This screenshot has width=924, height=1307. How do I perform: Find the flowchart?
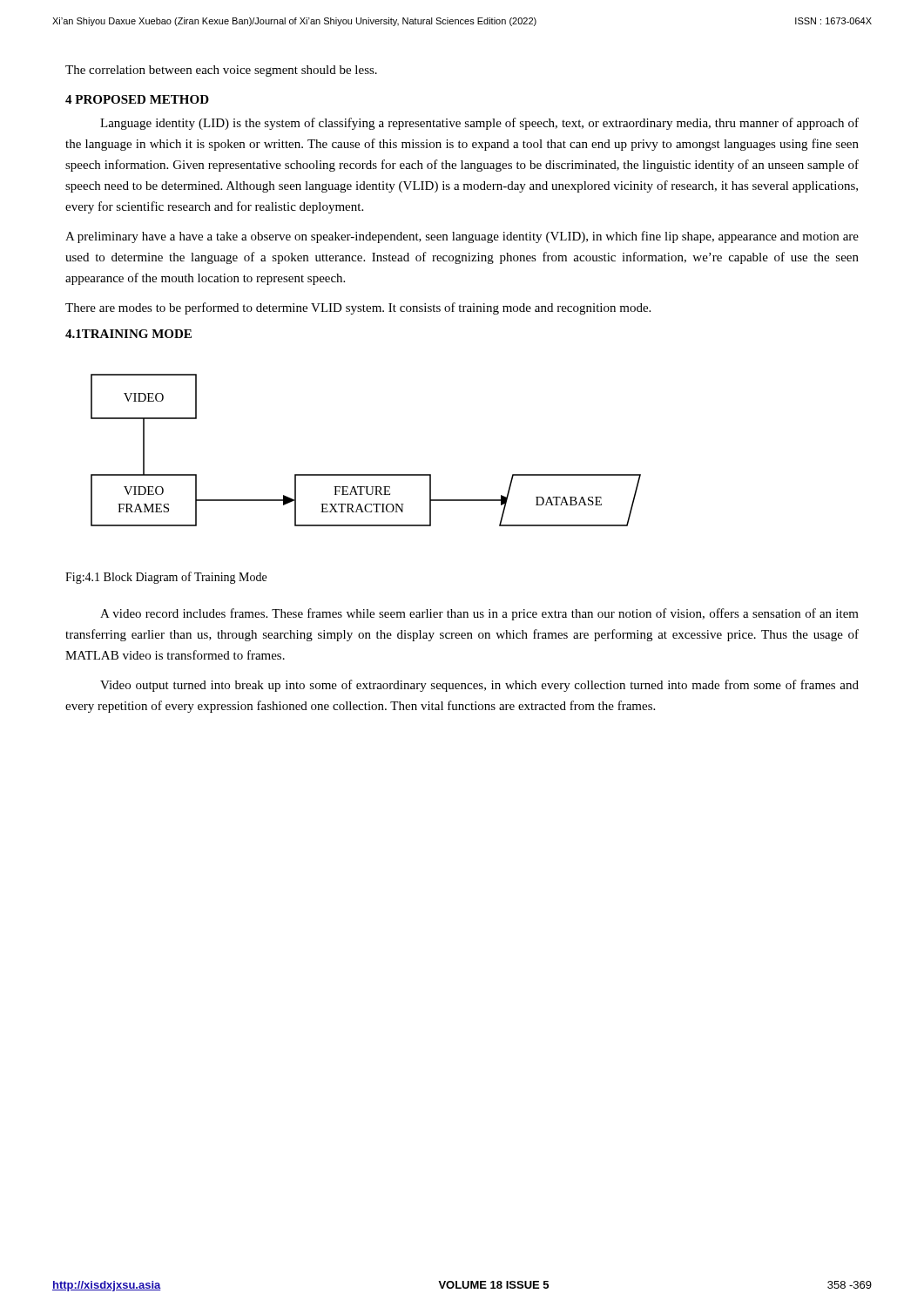[x=462, y=459]
